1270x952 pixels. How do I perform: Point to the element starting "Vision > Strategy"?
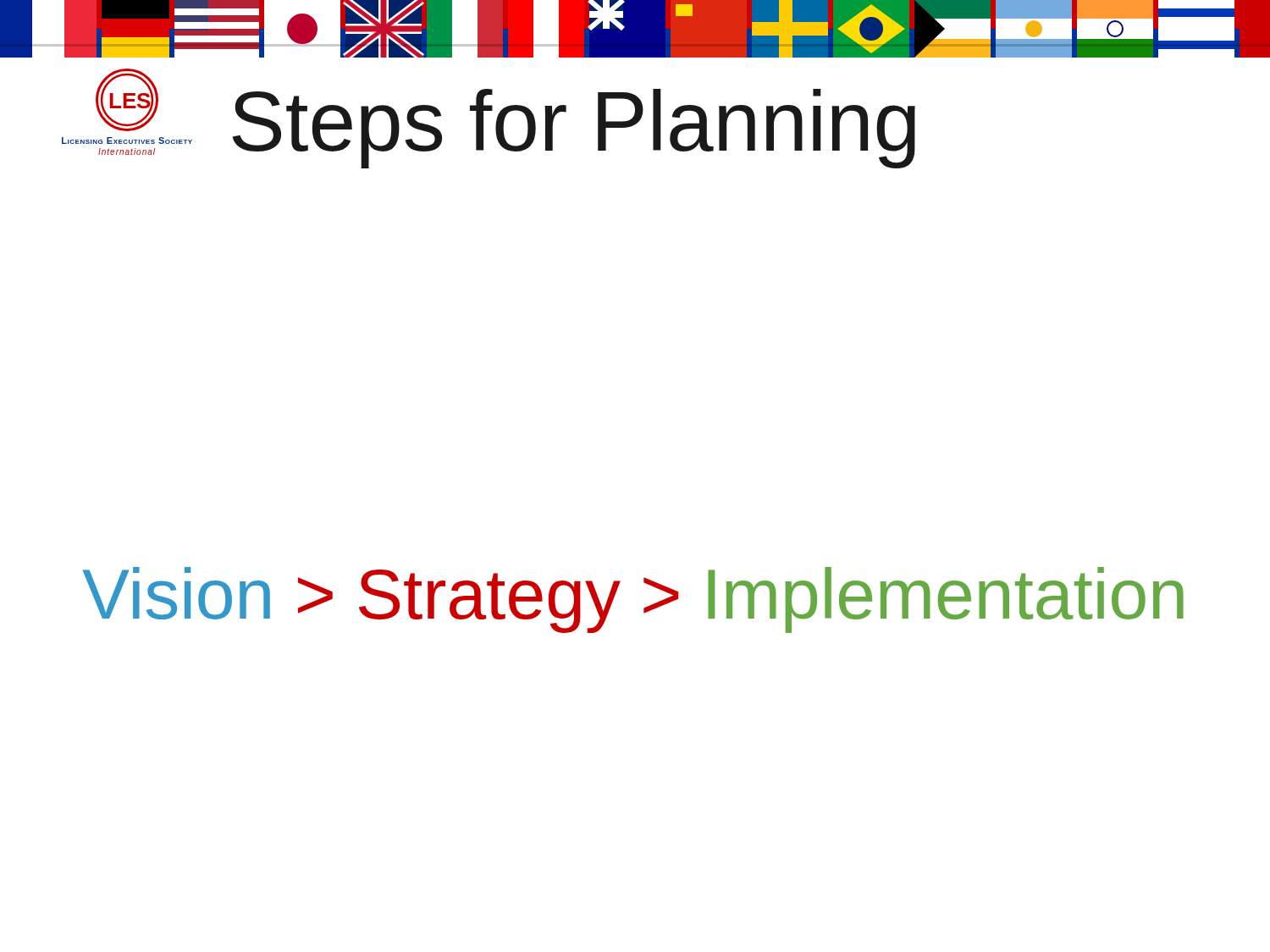point(635,594)
